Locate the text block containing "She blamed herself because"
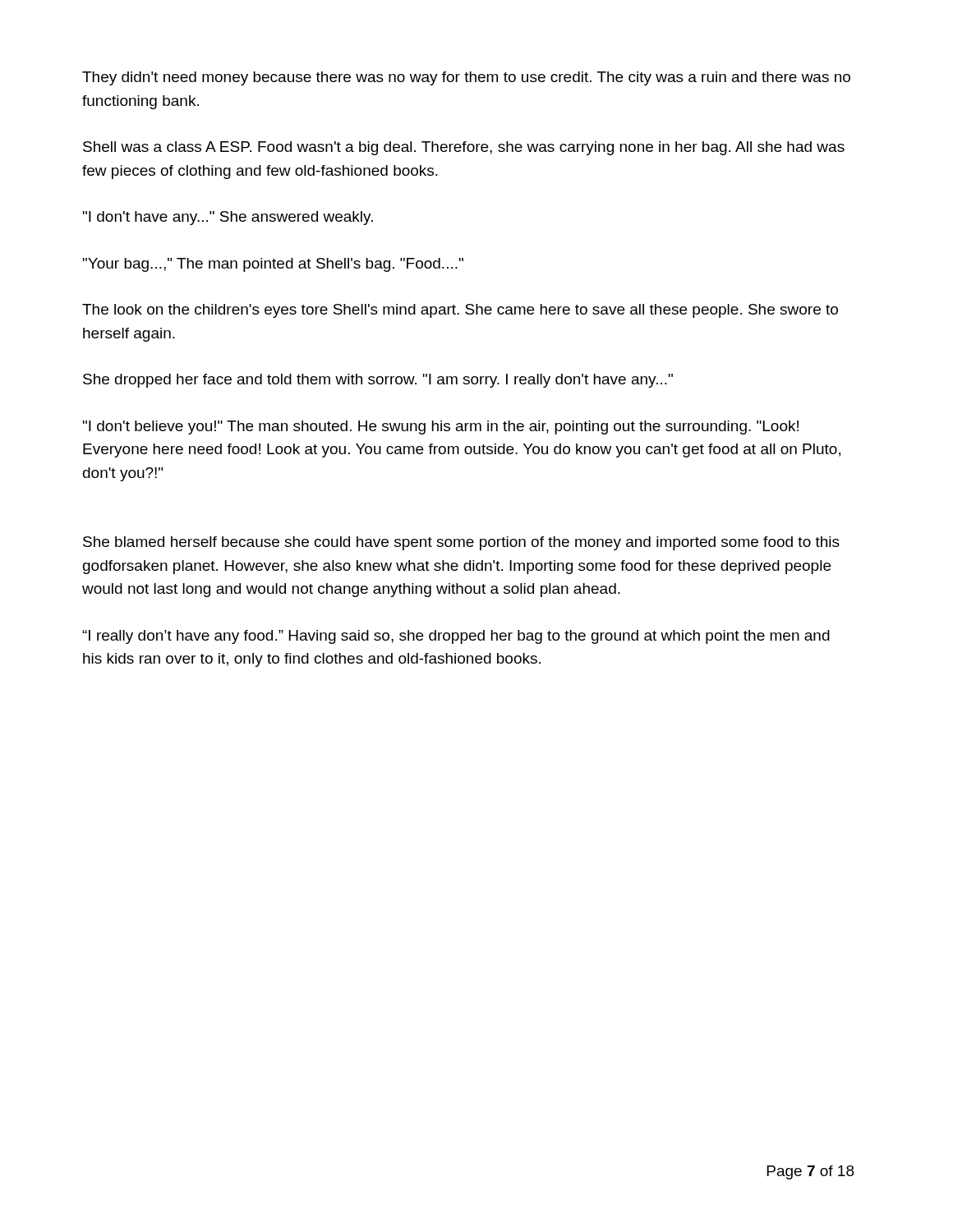This screenshot has height=1232, width=953. 461,565
